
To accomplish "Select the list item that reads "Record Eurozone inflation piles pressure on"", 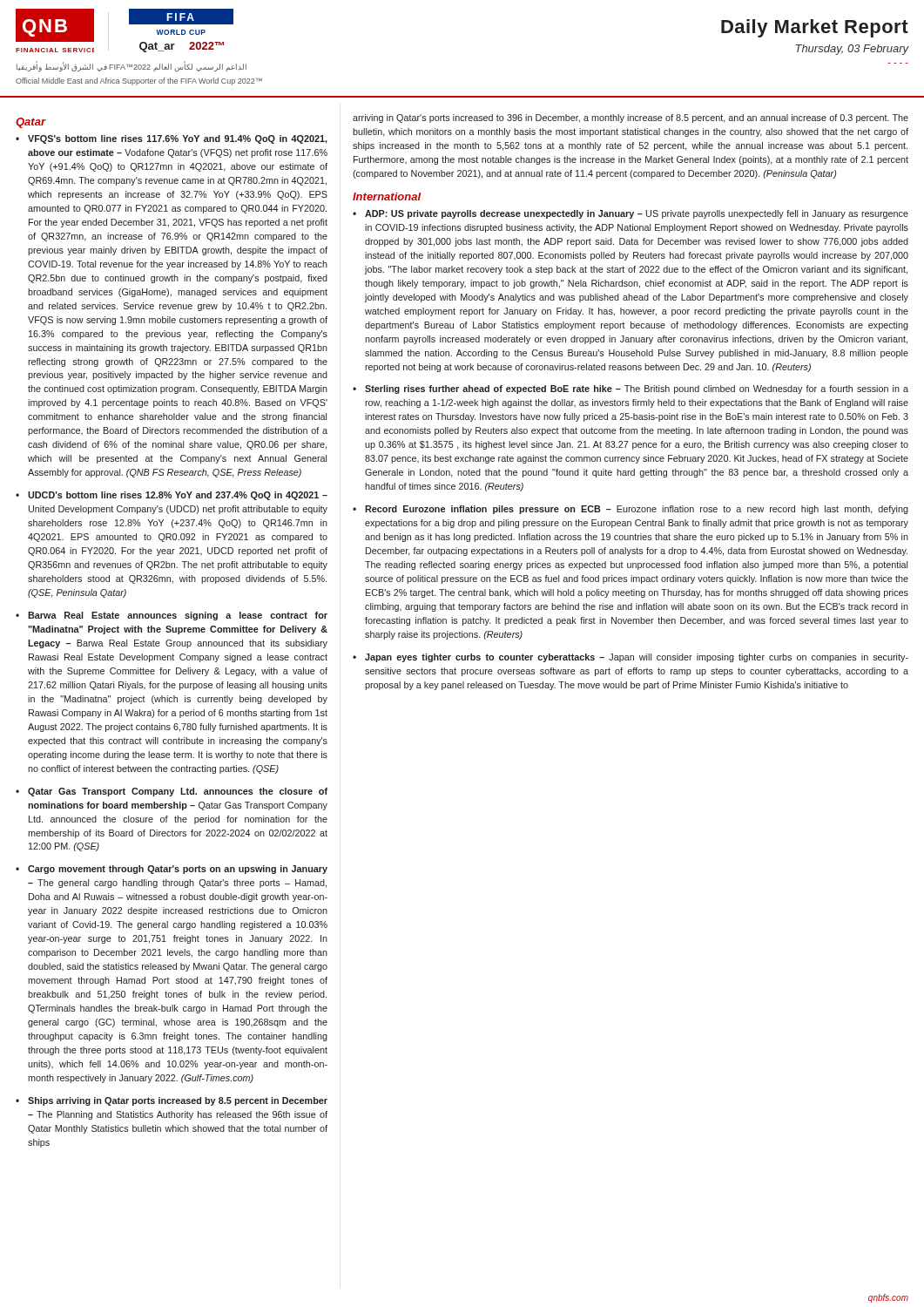I will pos(637,572).
